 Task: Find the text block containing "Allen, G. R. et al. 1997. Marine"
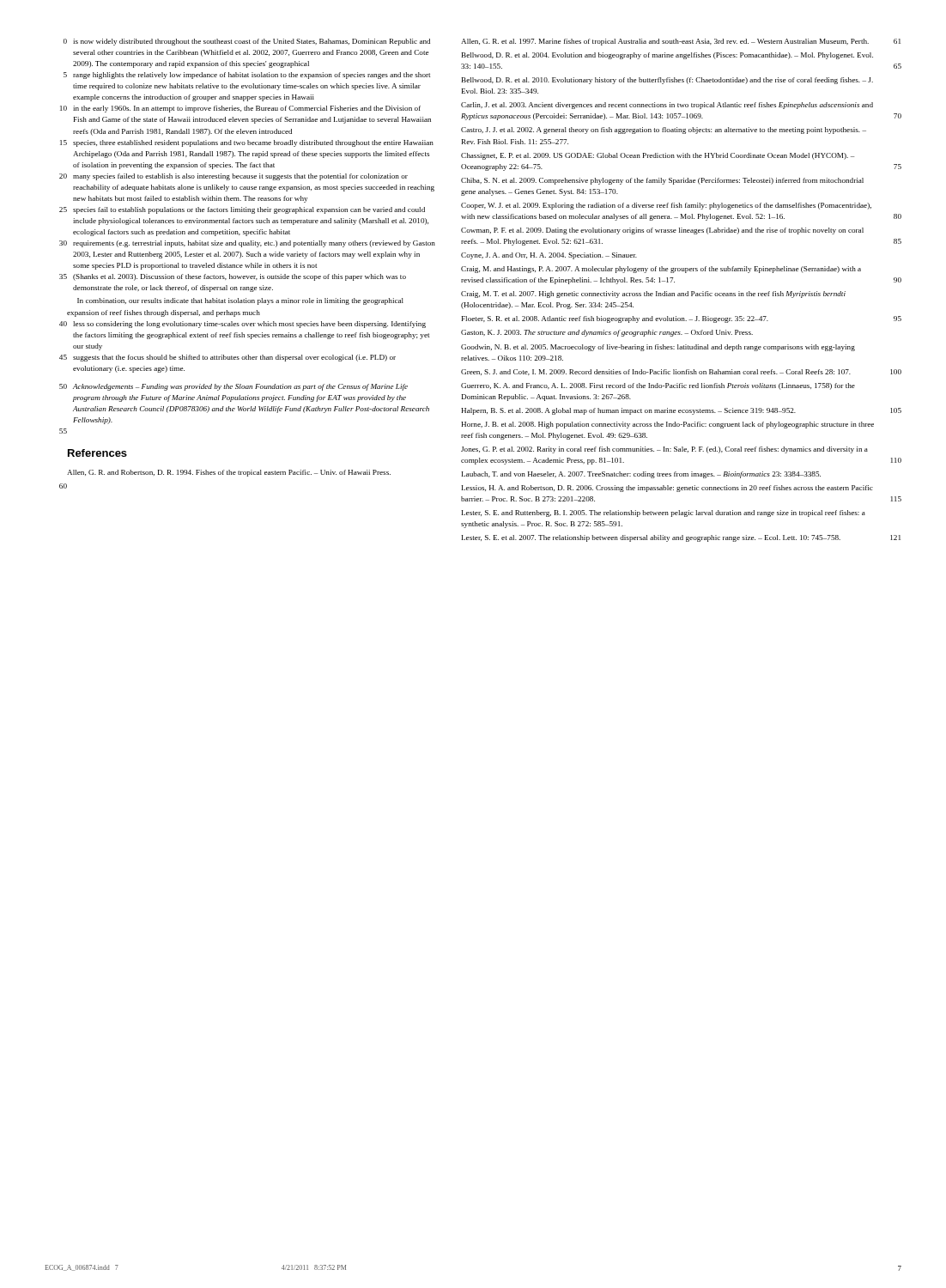click(x=681, y=290)
